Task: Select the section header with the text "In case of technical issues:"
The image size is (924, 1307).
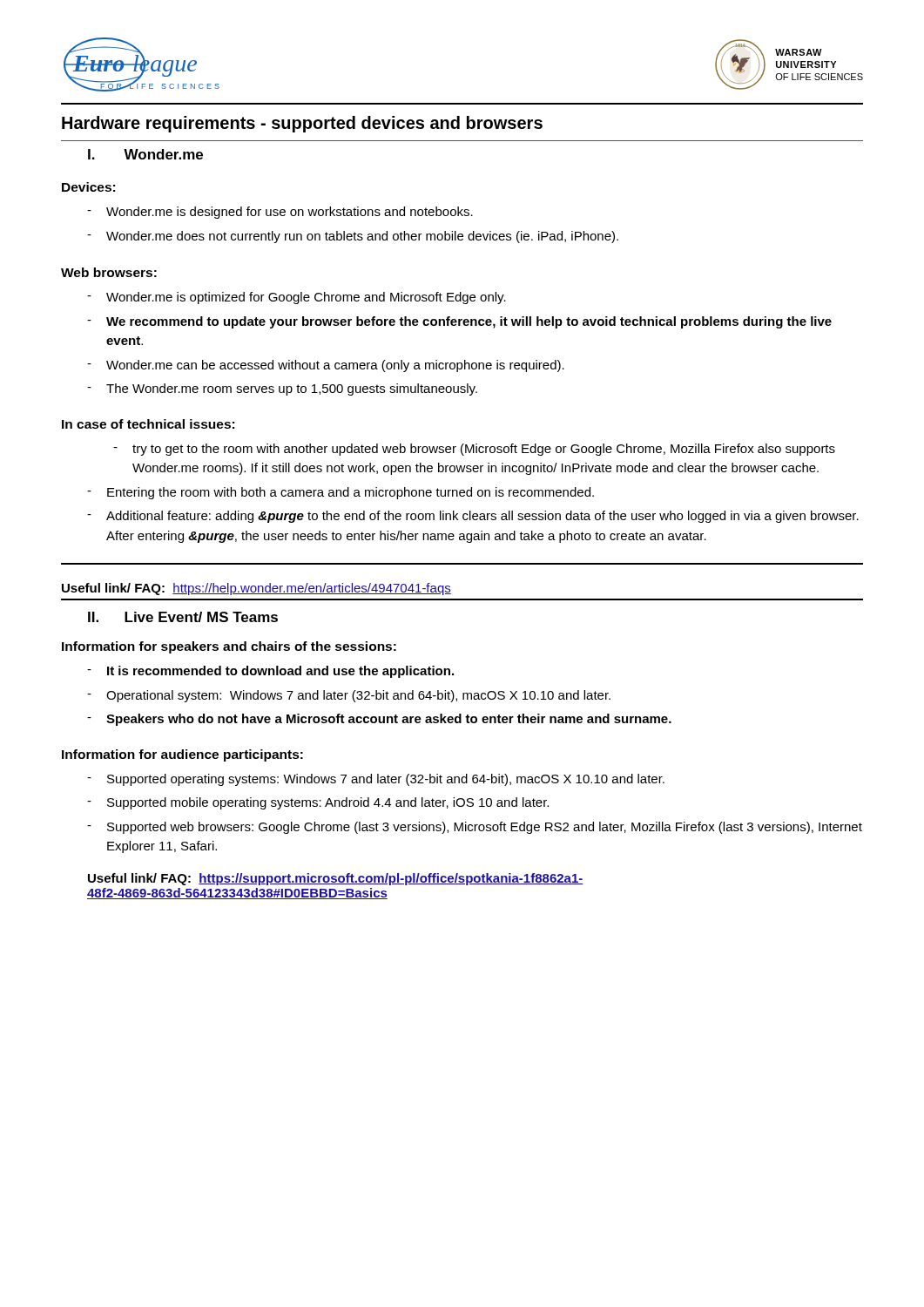Action: (148, 424)
